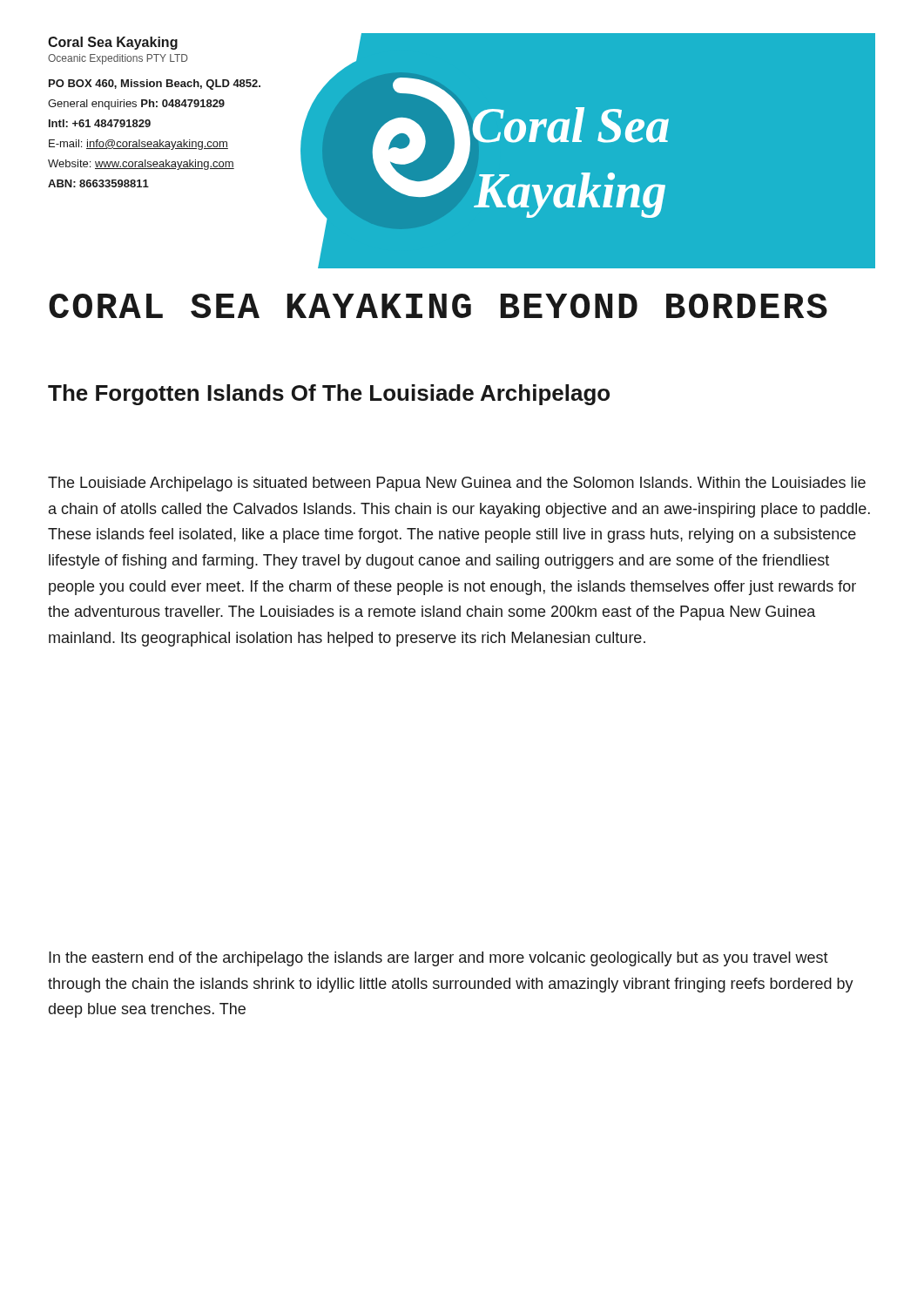The height and width of the screenshot is (1307, 924).
Task: Find the logo
Action: [562, 151]
